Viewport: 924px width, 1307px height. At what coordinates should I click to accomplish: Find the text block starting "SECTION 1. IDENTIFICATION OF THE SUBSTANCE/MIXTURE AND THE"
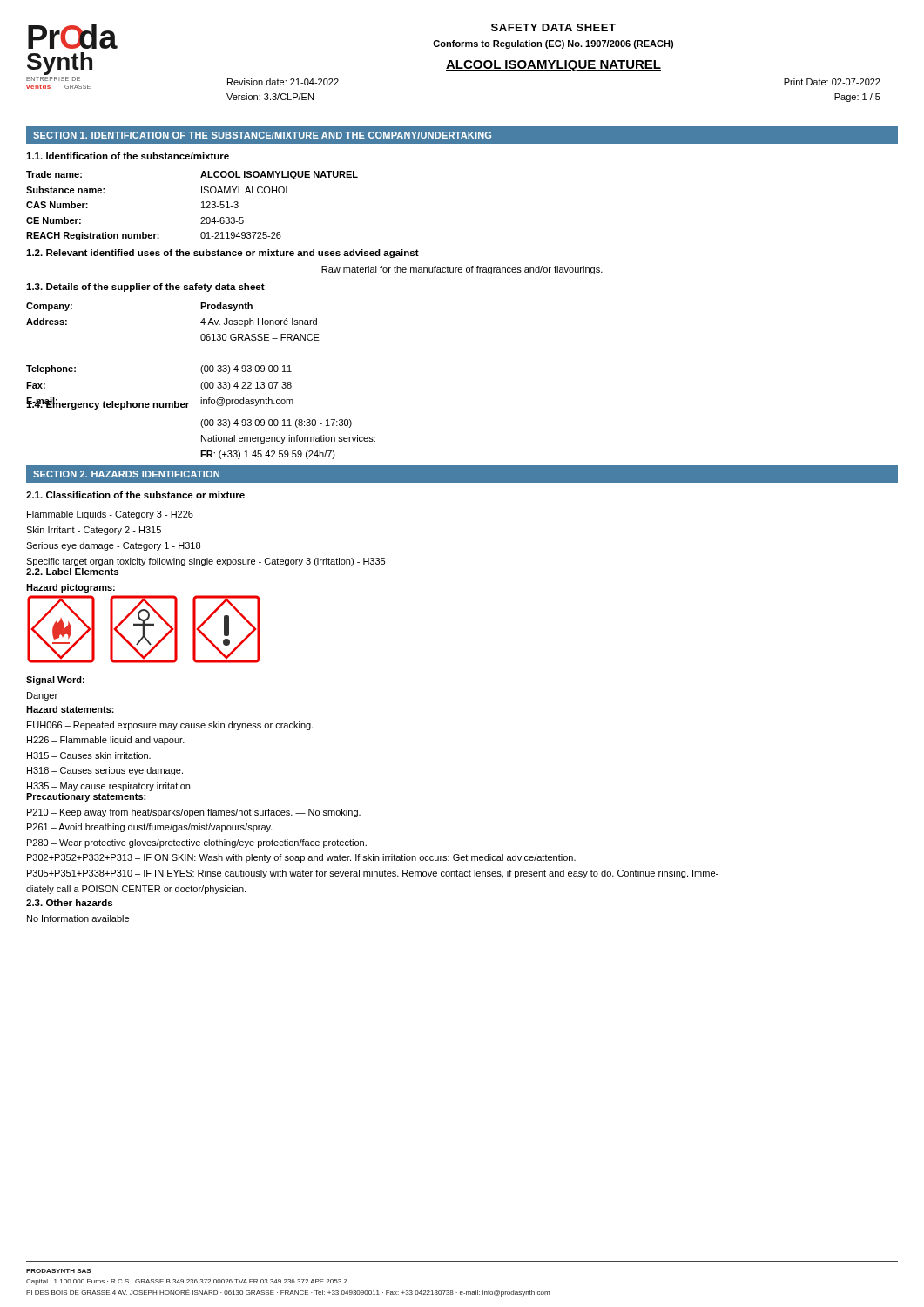(263, 135)
